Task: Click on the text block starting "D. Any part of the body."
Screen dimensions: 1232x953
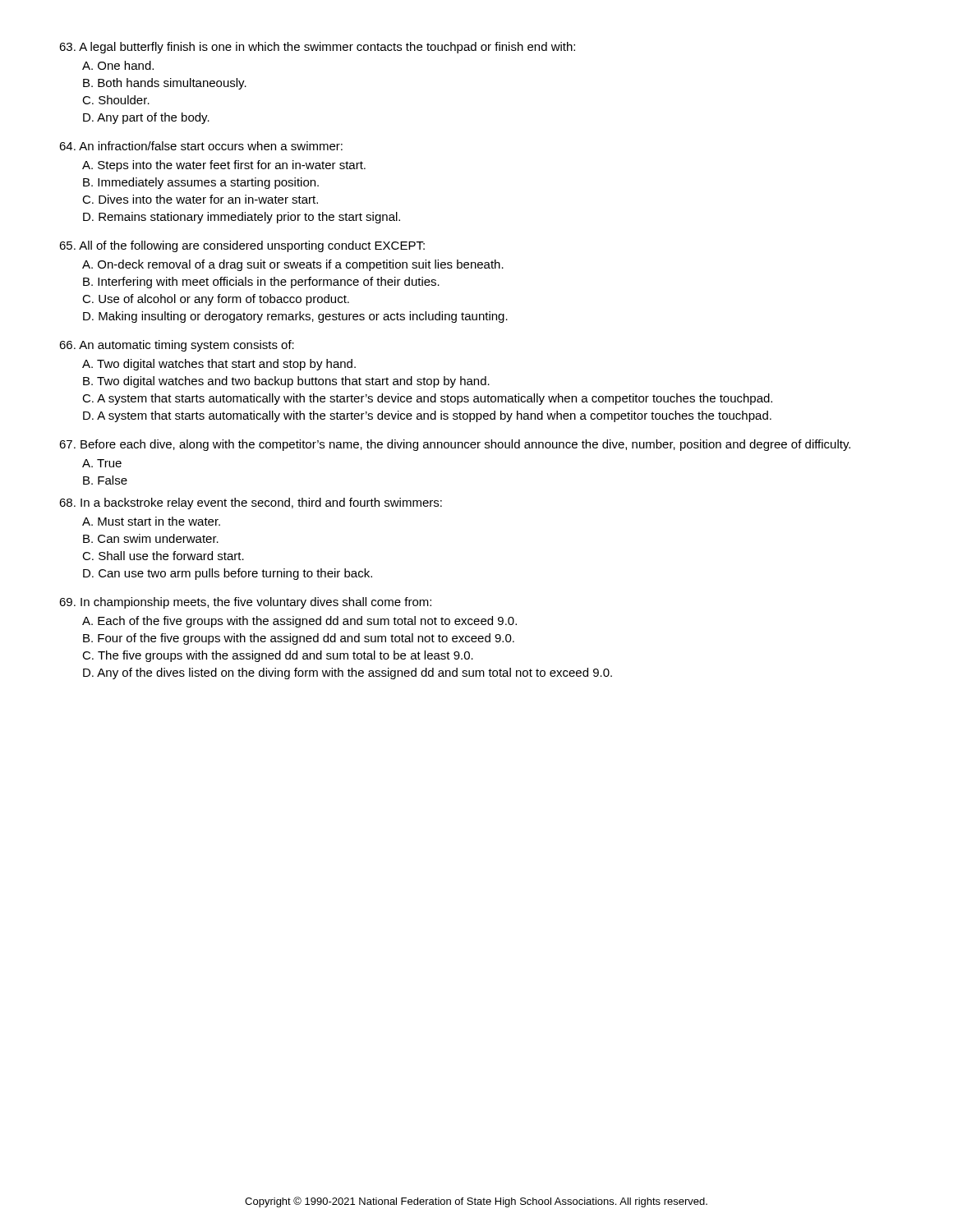Action: (146, 117)
